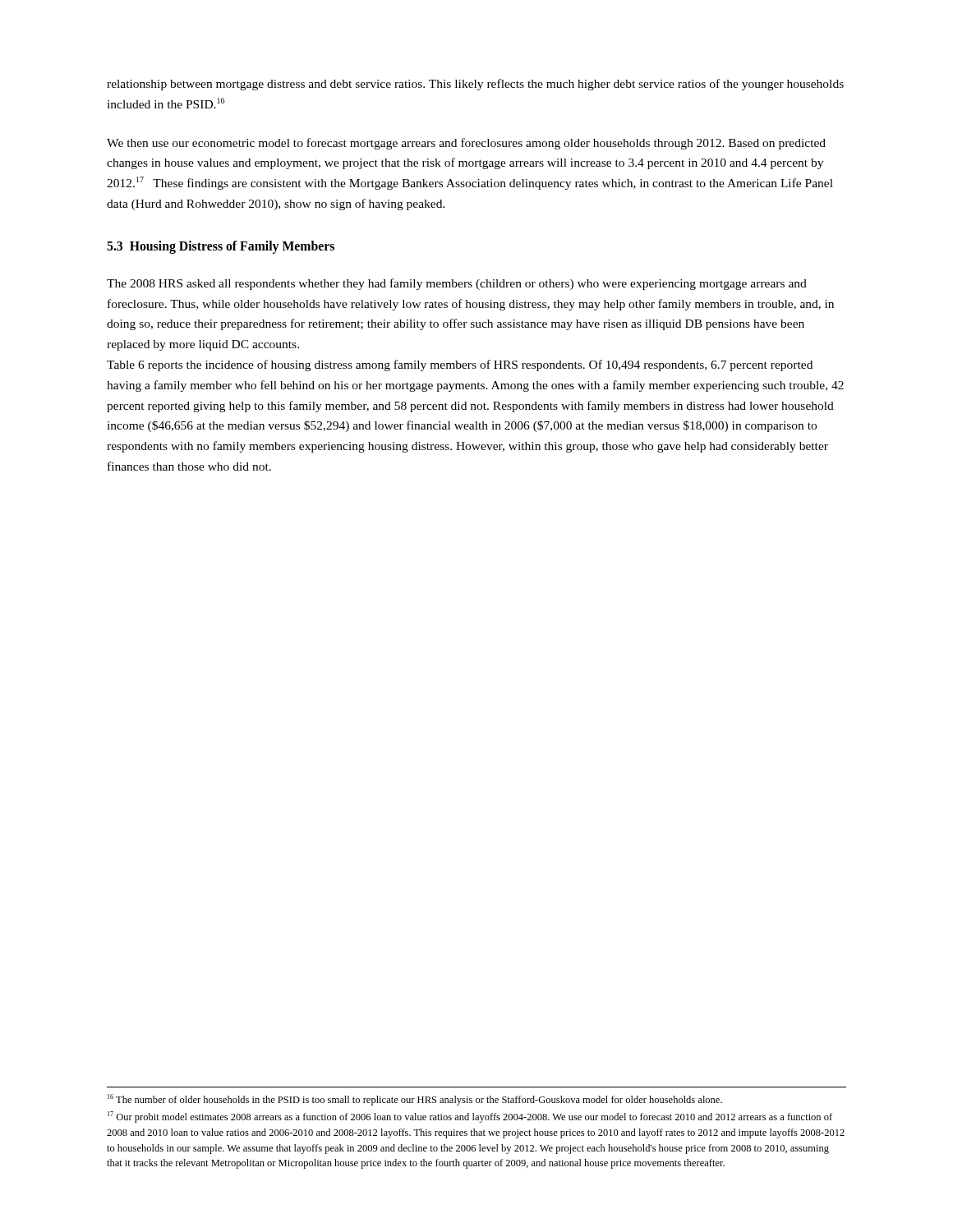The width and height of the screenshot is (953, 1232).
Task: Point to the text block starting "relationship between mortgage distress and debt service"
Action: click(x=475, y=94)
